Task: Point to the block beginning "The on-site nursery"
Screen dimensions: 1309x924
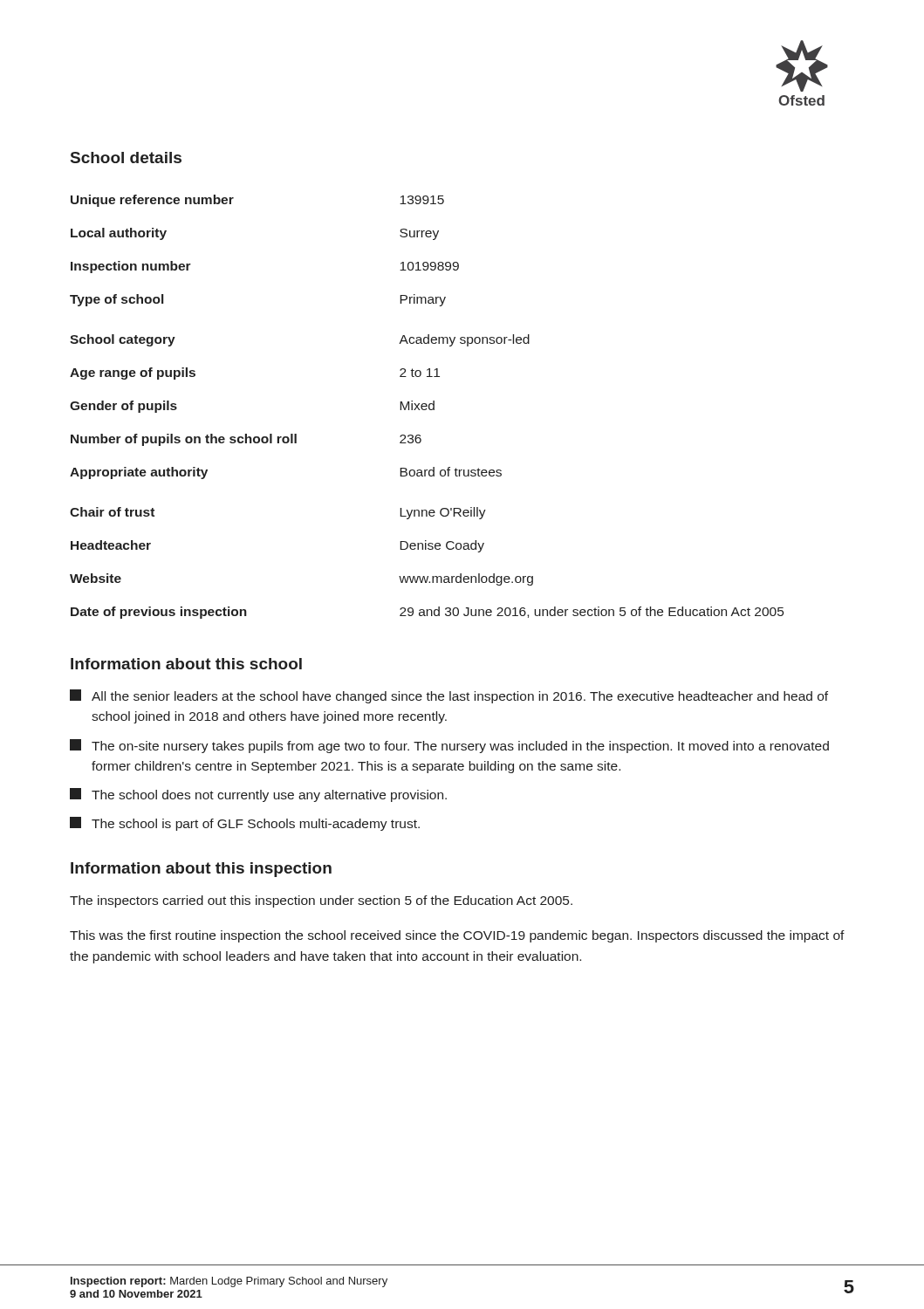Action: click(462, 756)
